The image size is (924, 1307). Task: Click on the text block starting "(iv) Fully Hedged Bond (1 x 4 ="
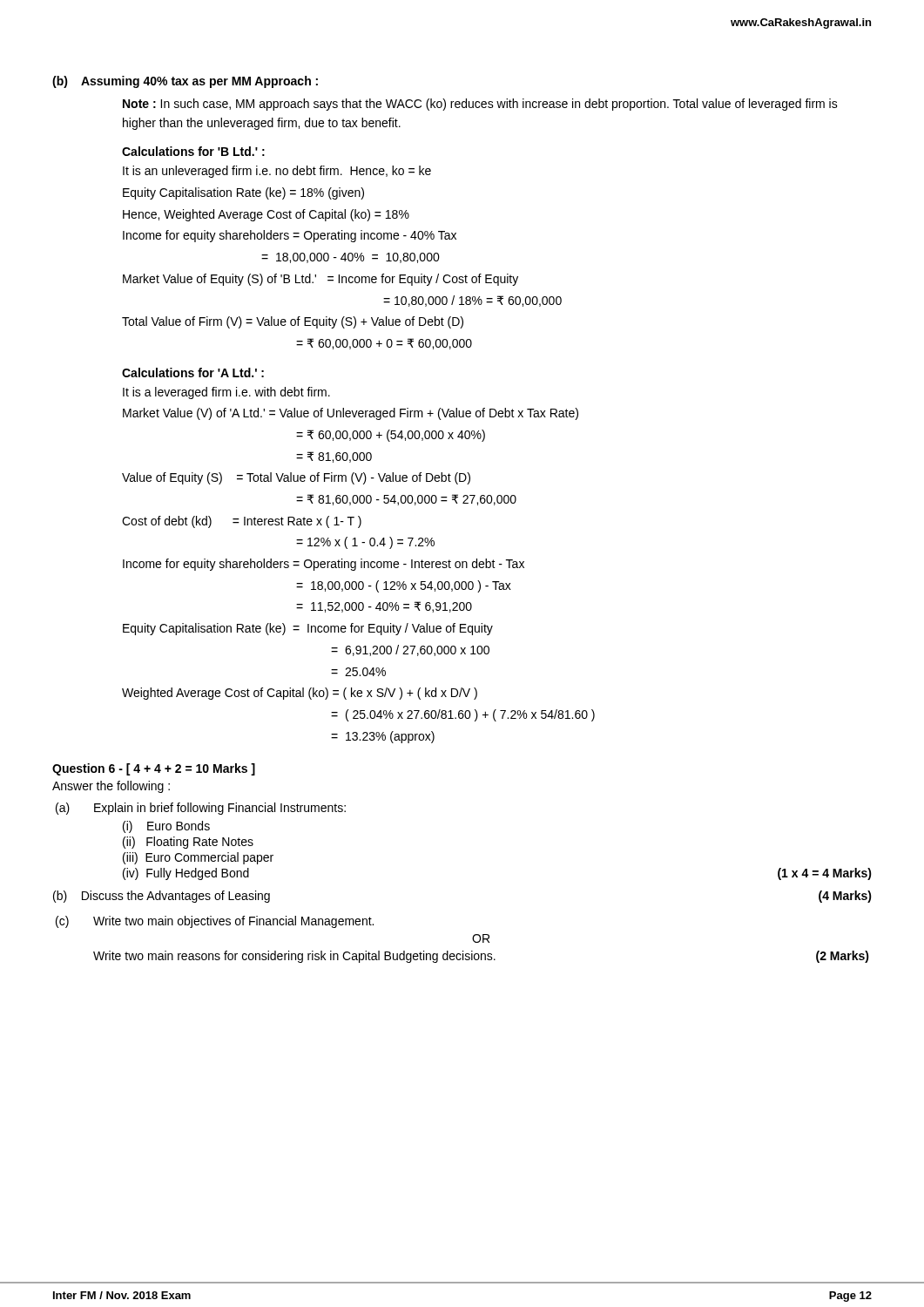click(x=187, y=874)
